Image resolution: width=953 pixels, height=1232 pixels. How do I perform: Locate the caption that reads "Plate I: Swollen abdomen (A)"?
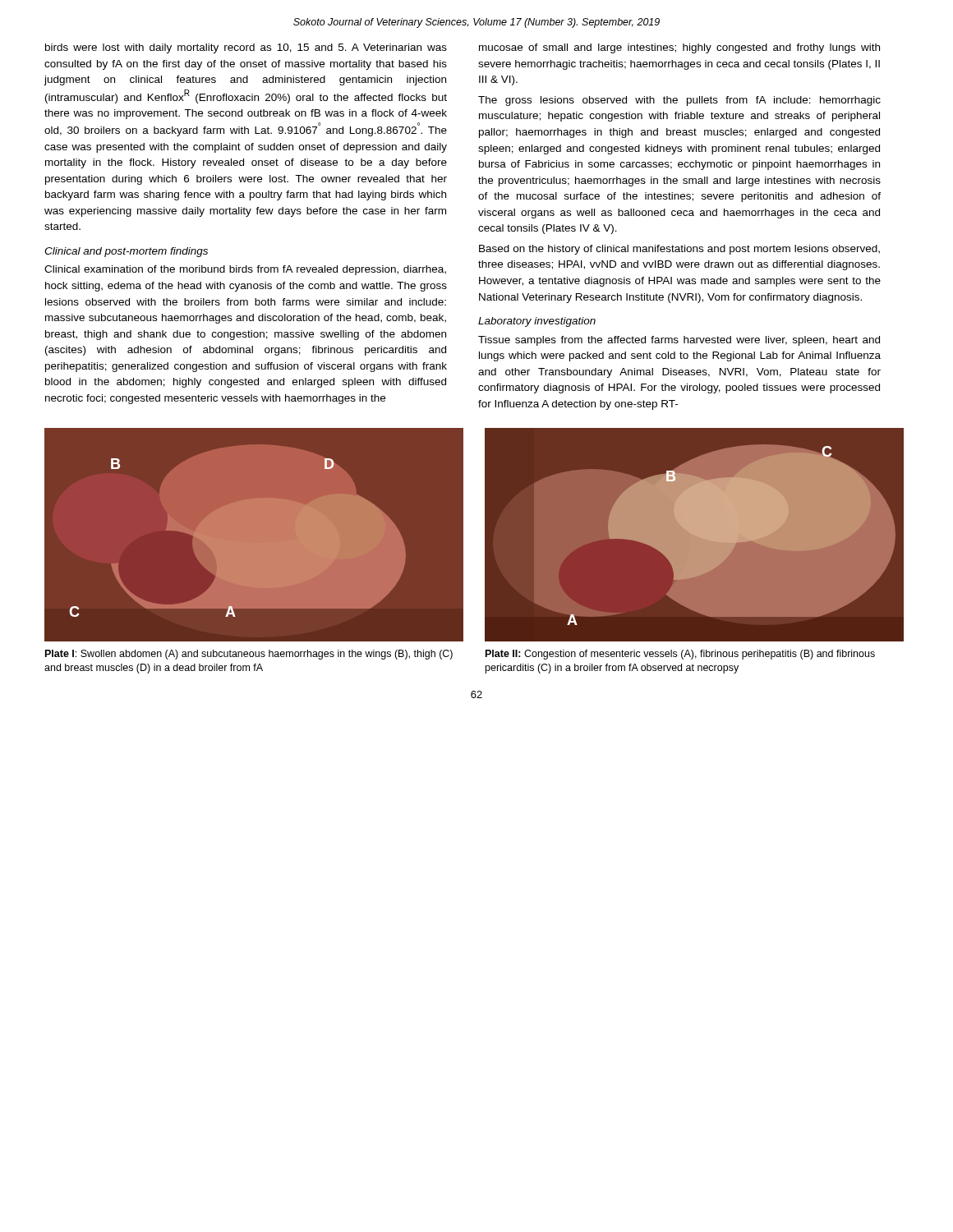click(249, 661)
